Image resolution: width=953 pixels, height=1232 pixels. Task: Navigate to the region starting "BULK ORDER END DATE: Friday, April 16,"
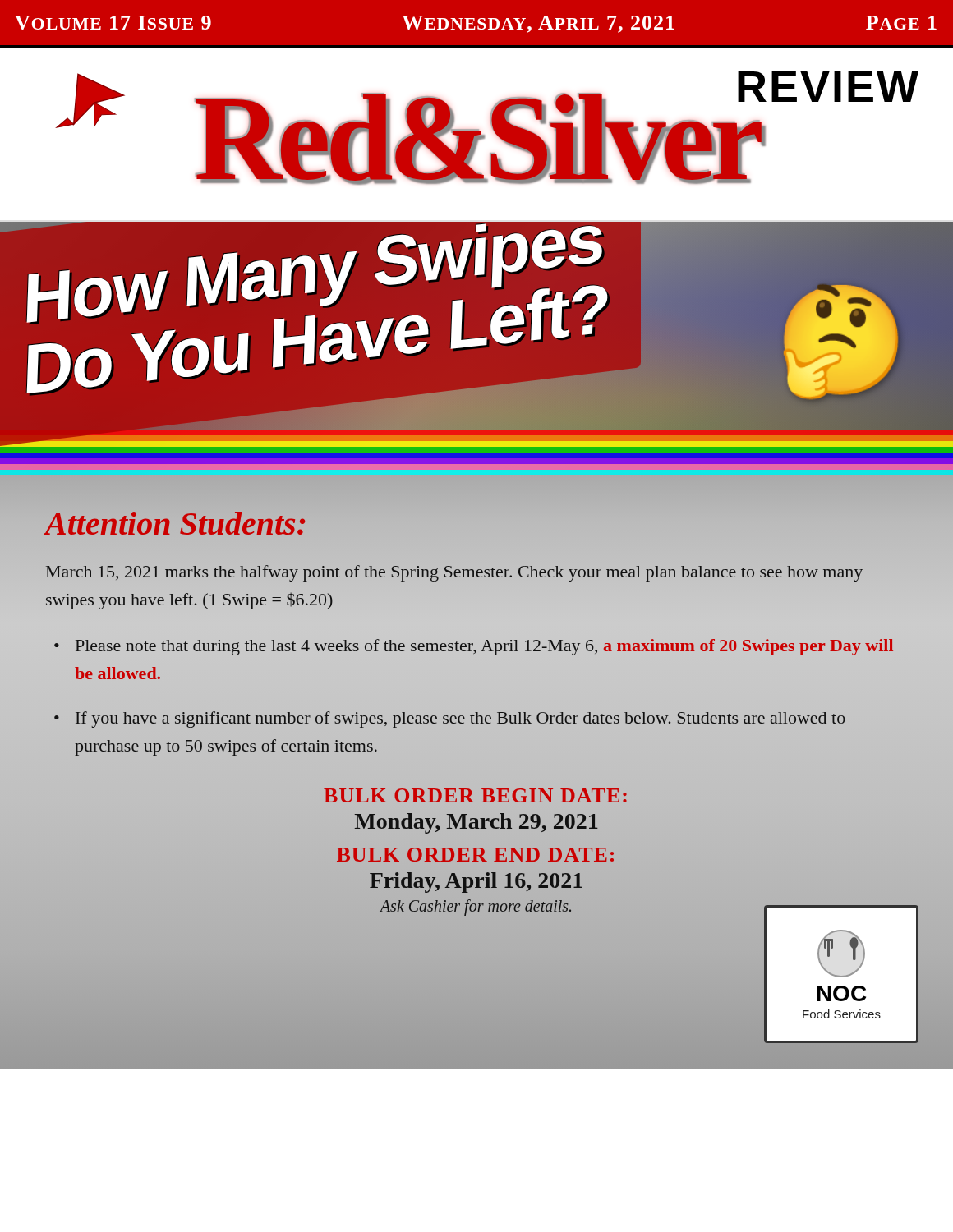tap(476, 879)
